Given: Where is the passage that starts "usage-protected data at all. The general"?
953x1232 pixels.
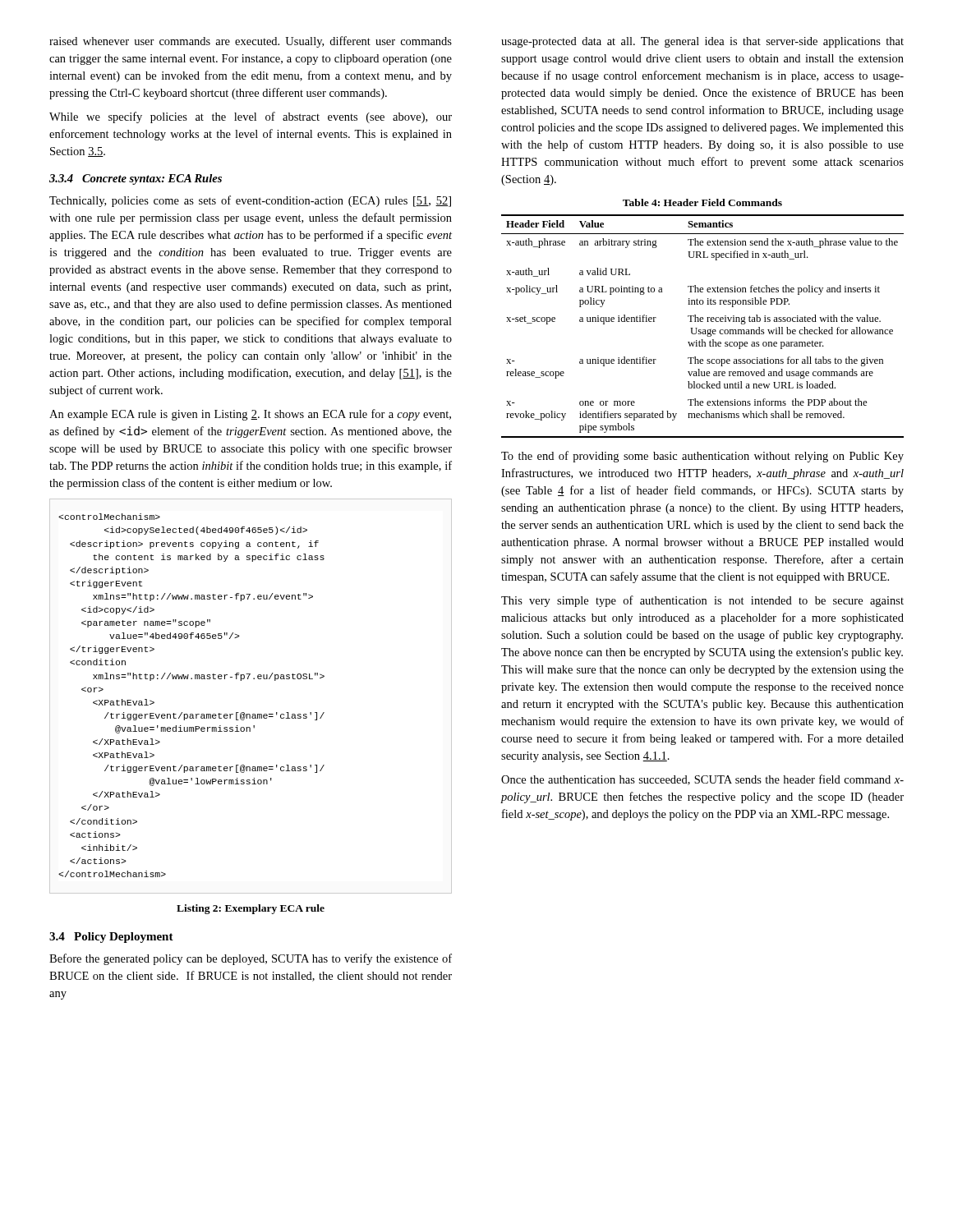Looking at the screenshot, I should pos(702,111).
